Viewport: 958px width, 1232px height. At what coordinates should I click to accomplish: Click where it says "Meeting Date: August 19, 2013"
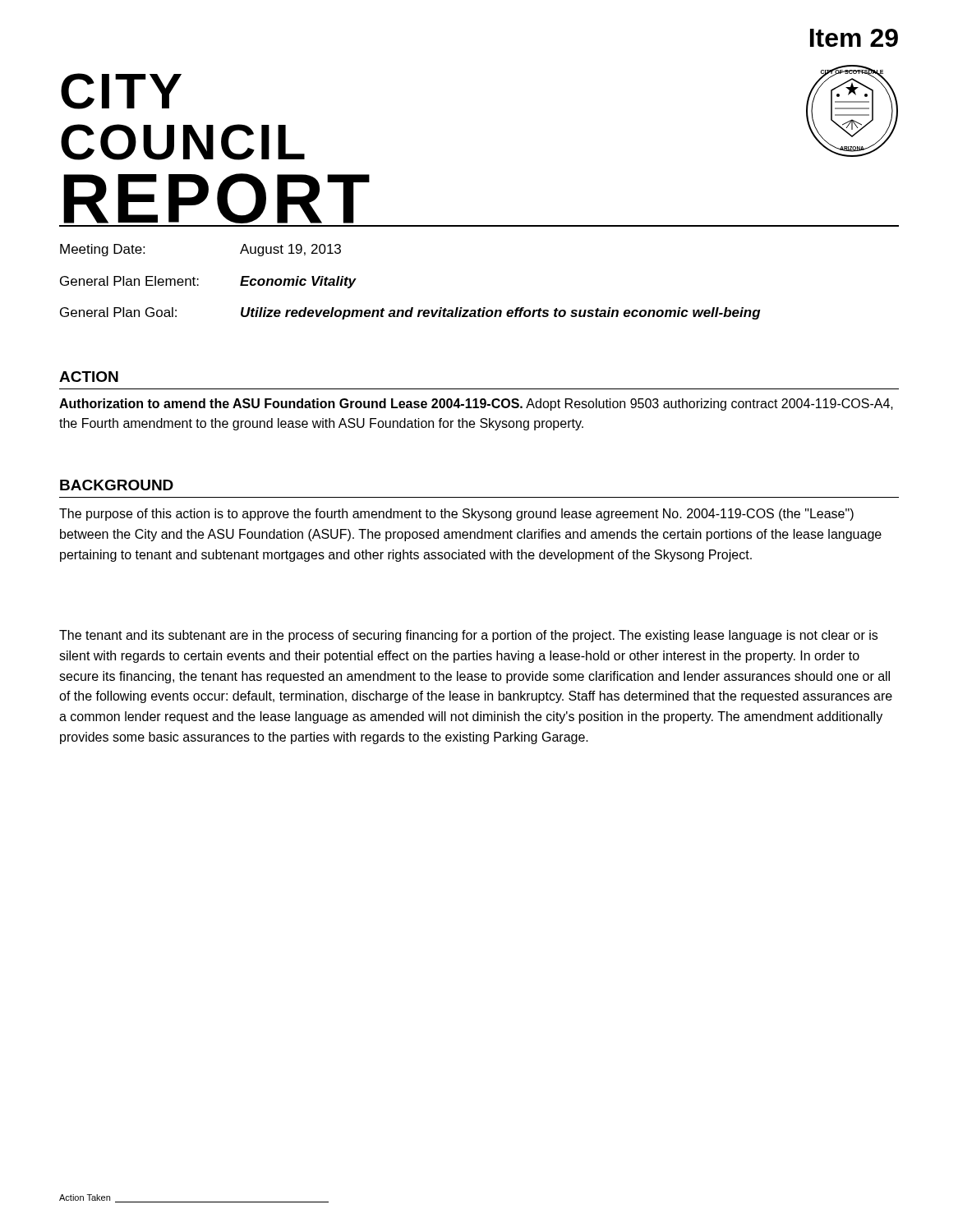[x=103, y=250]
